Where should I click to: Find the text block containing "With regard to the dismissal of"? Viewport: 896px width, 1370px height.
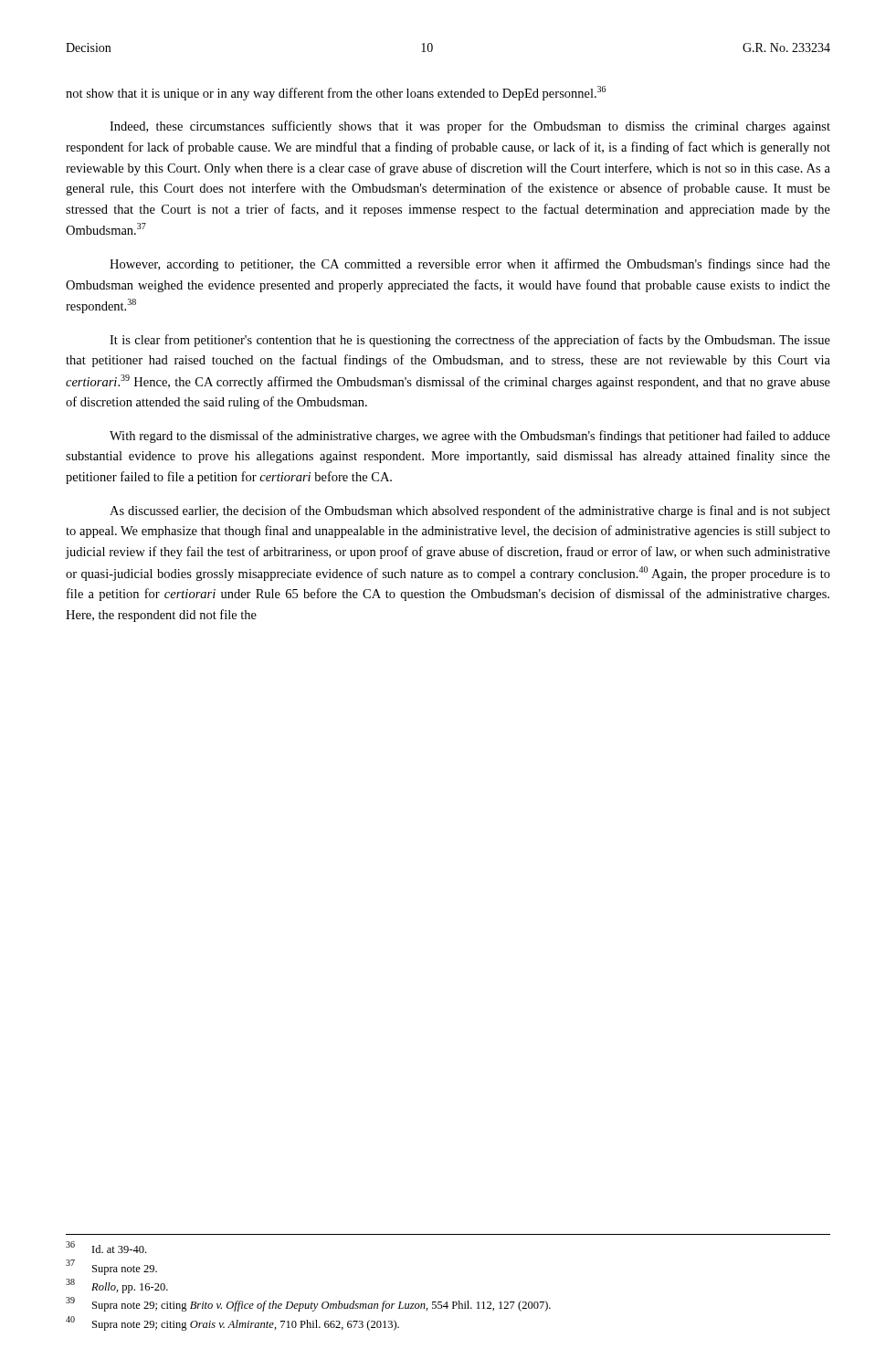click(x=448, y=456)
